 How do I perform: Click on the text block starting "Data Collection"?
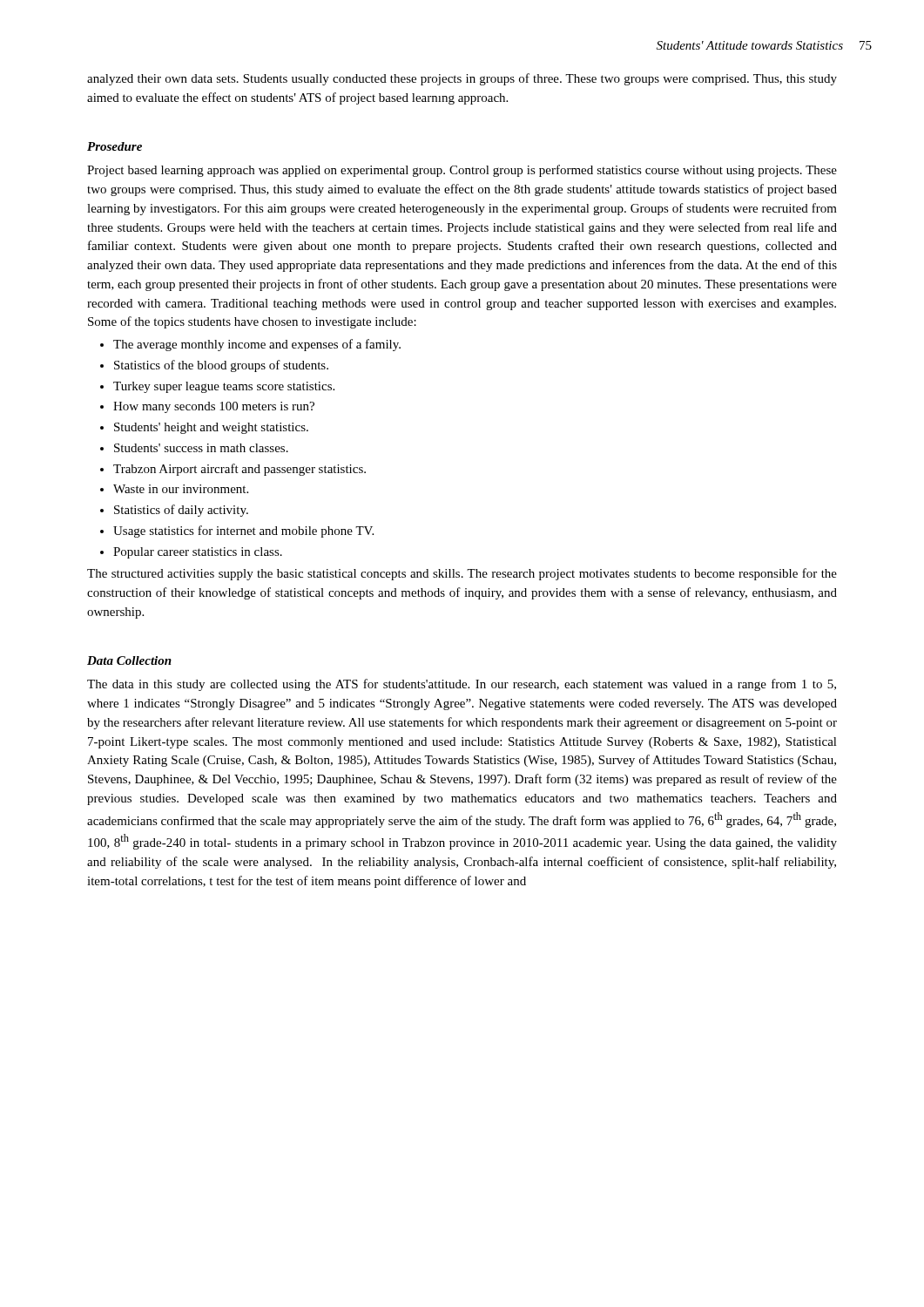(129, 660)
